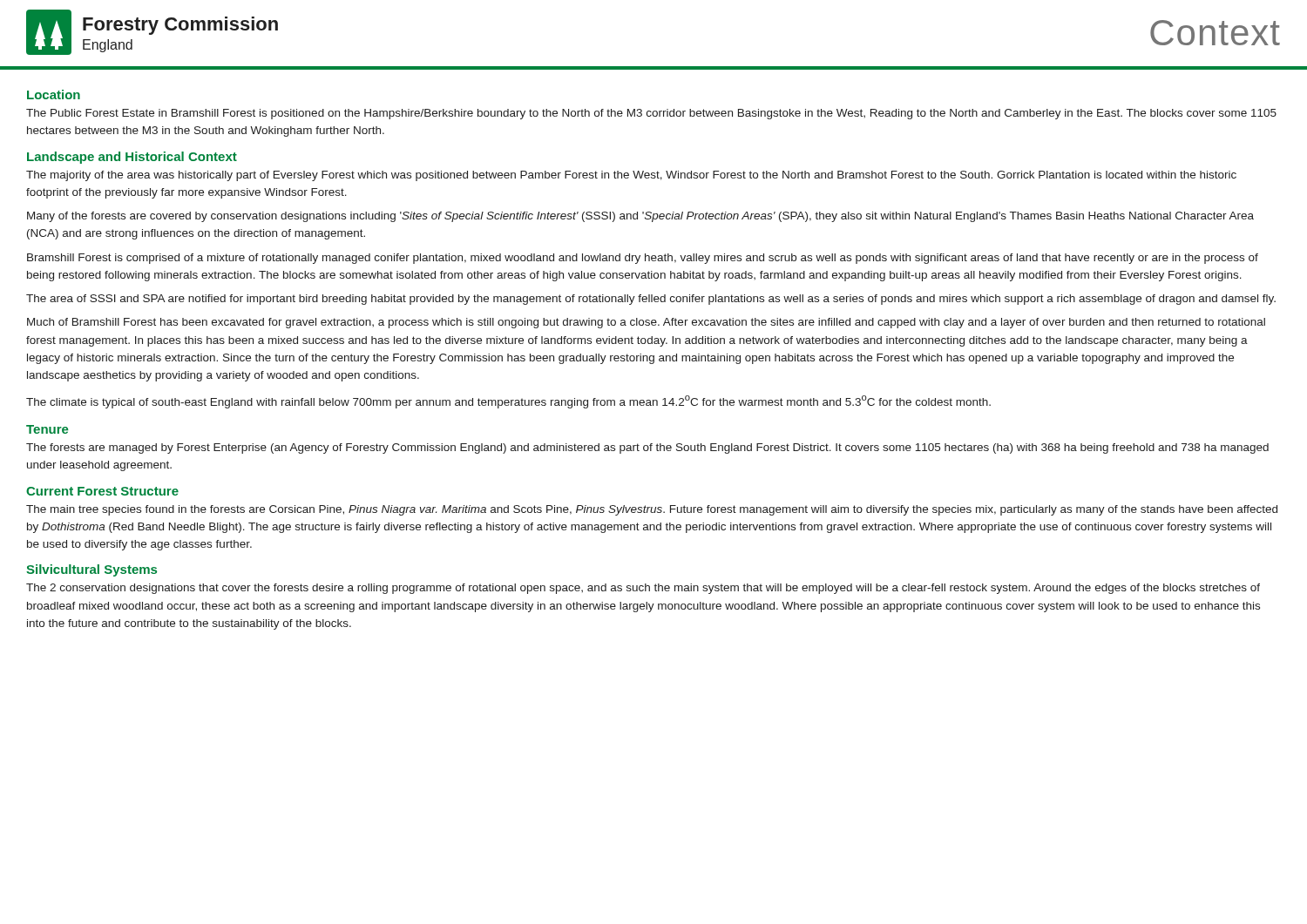Click on the text block containing "Many of the forests are covered by"
This screenshot has height=924, width=1307.
tap(640, 224)
